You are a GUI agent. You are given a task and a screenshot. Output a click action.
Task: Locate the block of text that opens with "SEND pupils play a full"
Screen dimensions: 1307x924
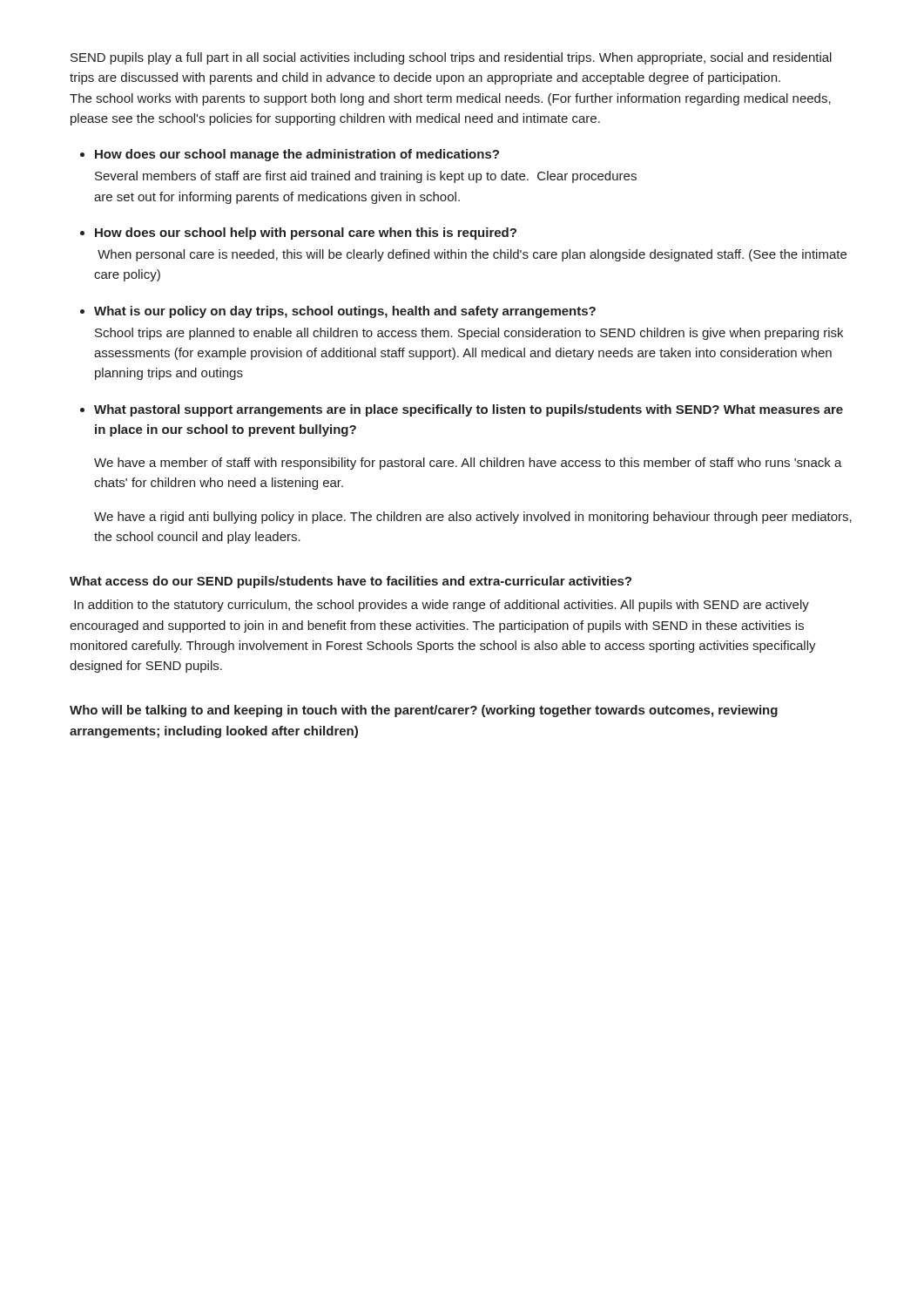tap(462, 88)
